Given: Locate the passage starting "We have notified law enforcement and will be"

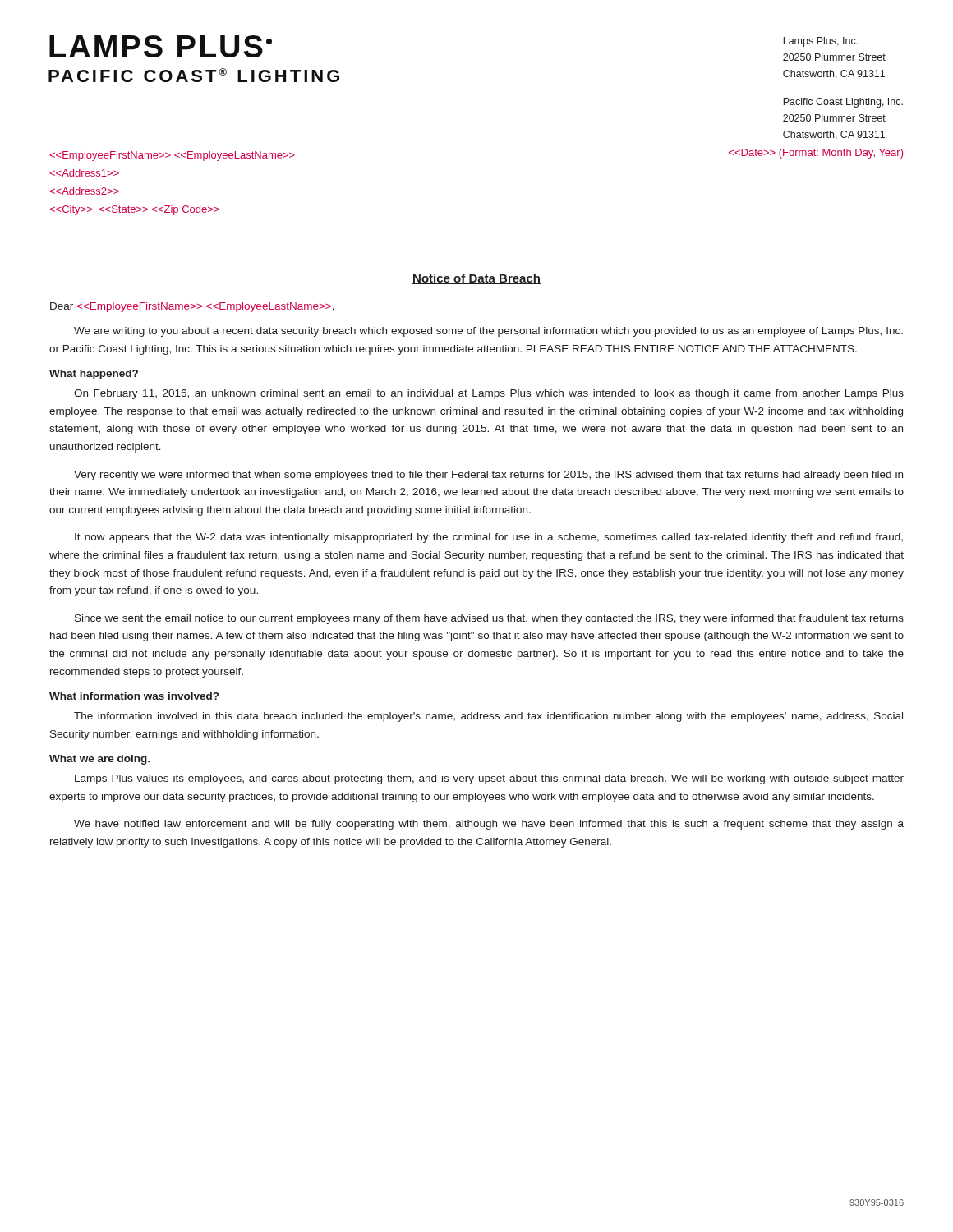Looking at the screenshot, I should coord(476,833).
